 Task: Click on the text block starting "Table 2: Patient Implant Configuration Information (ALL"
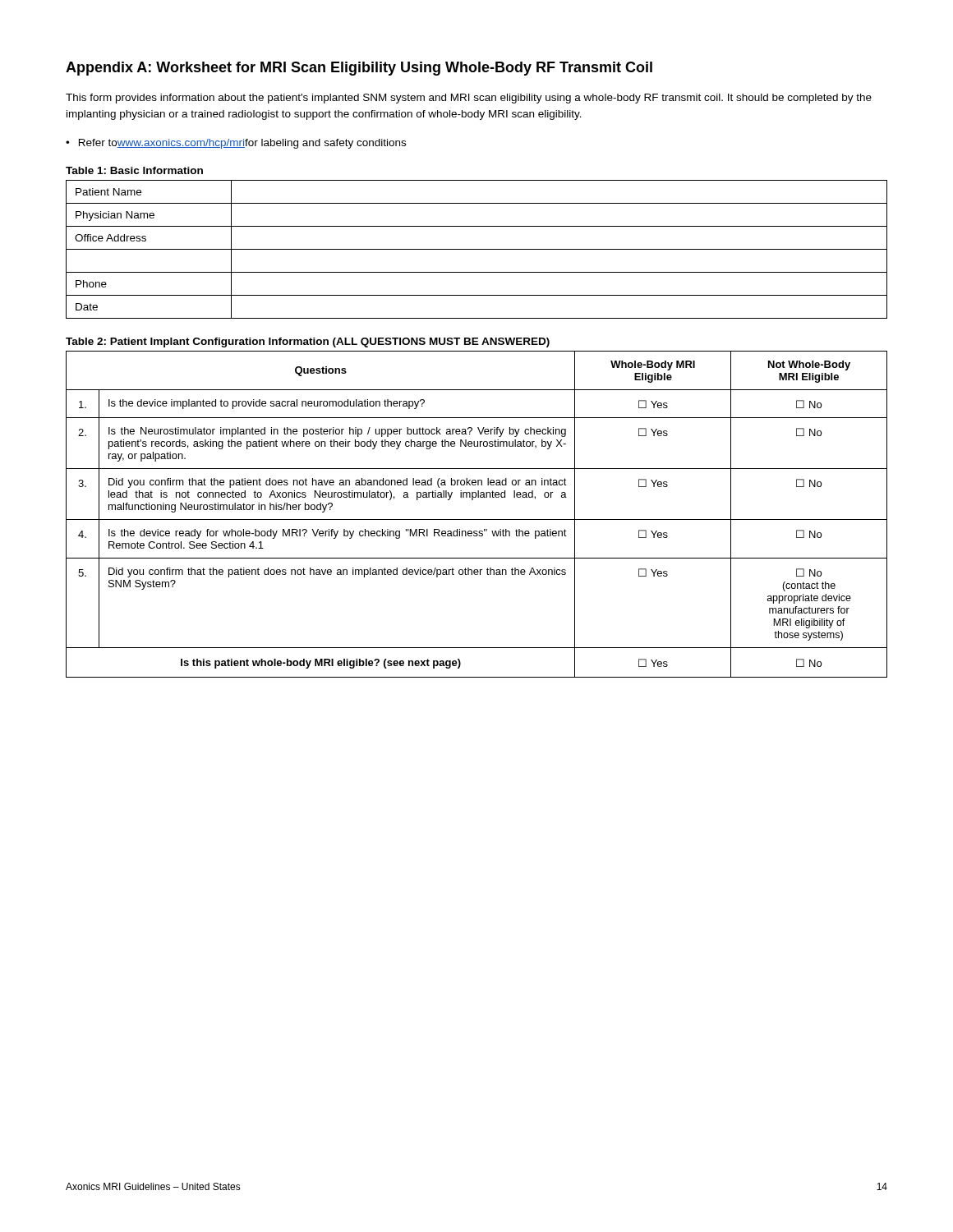308,341
